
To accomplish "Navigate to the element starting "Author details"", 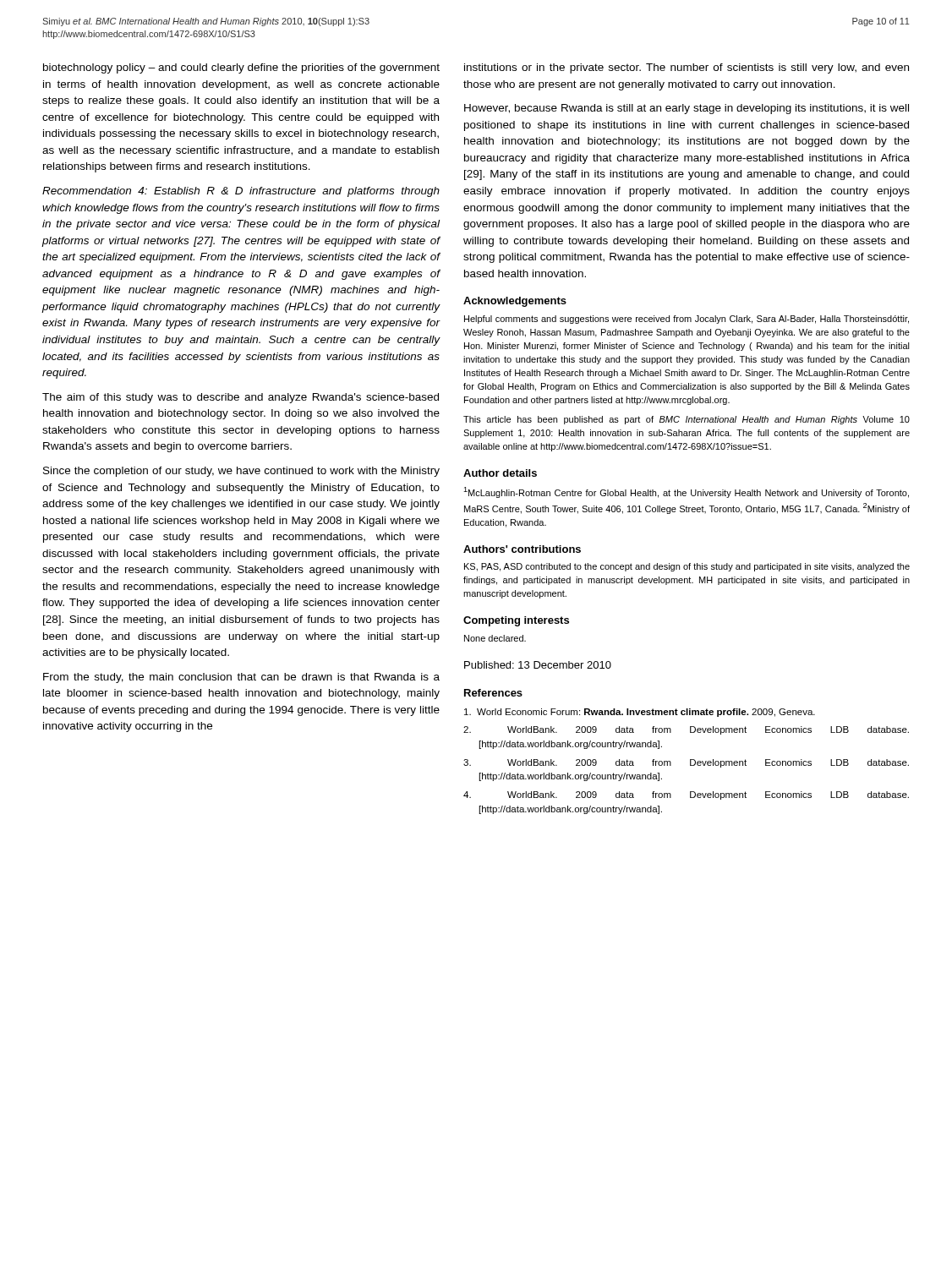I will [500, 473].
